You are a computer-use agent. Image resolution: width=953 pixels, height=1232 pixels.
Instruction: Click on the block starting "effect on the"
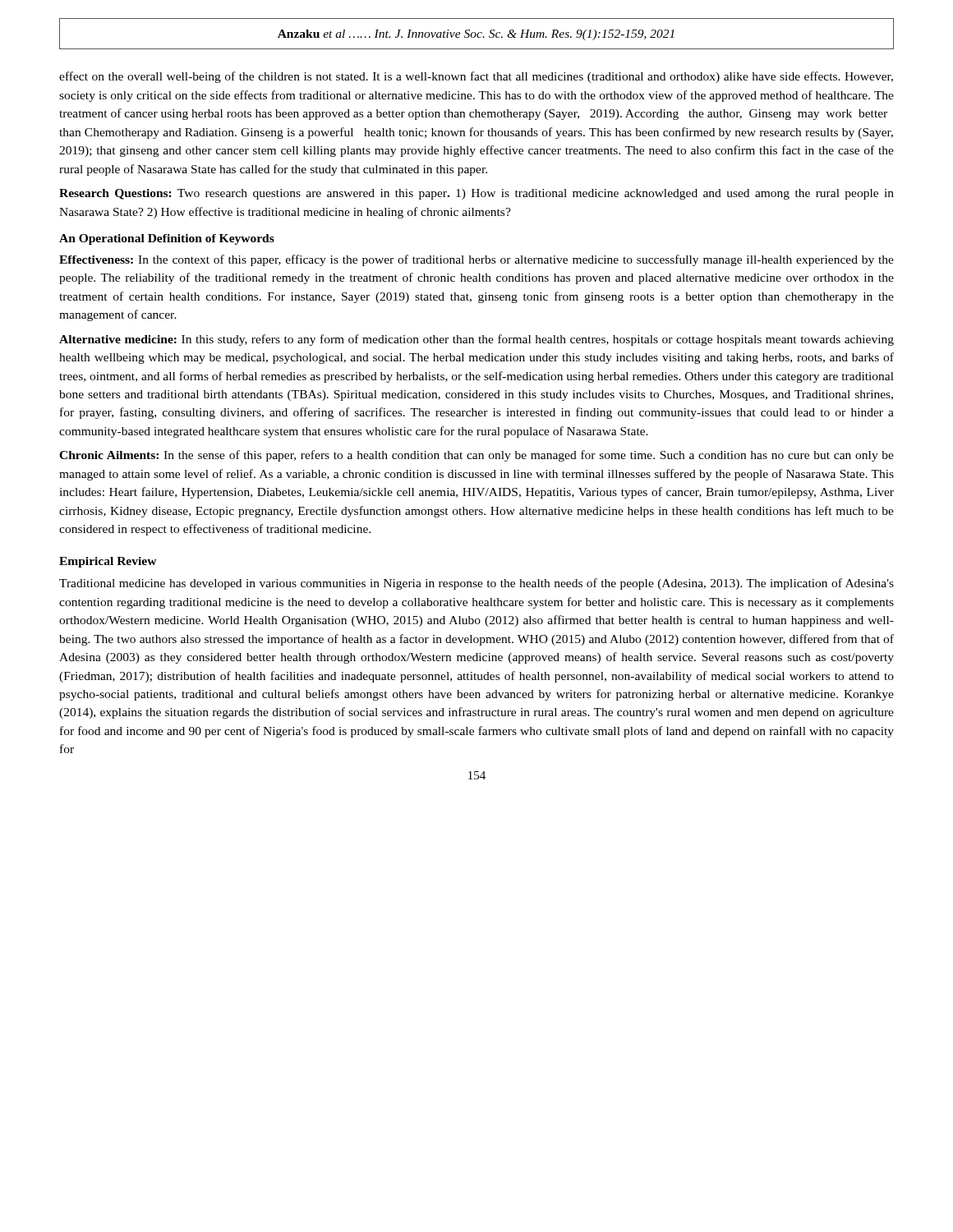pos(476,122)
